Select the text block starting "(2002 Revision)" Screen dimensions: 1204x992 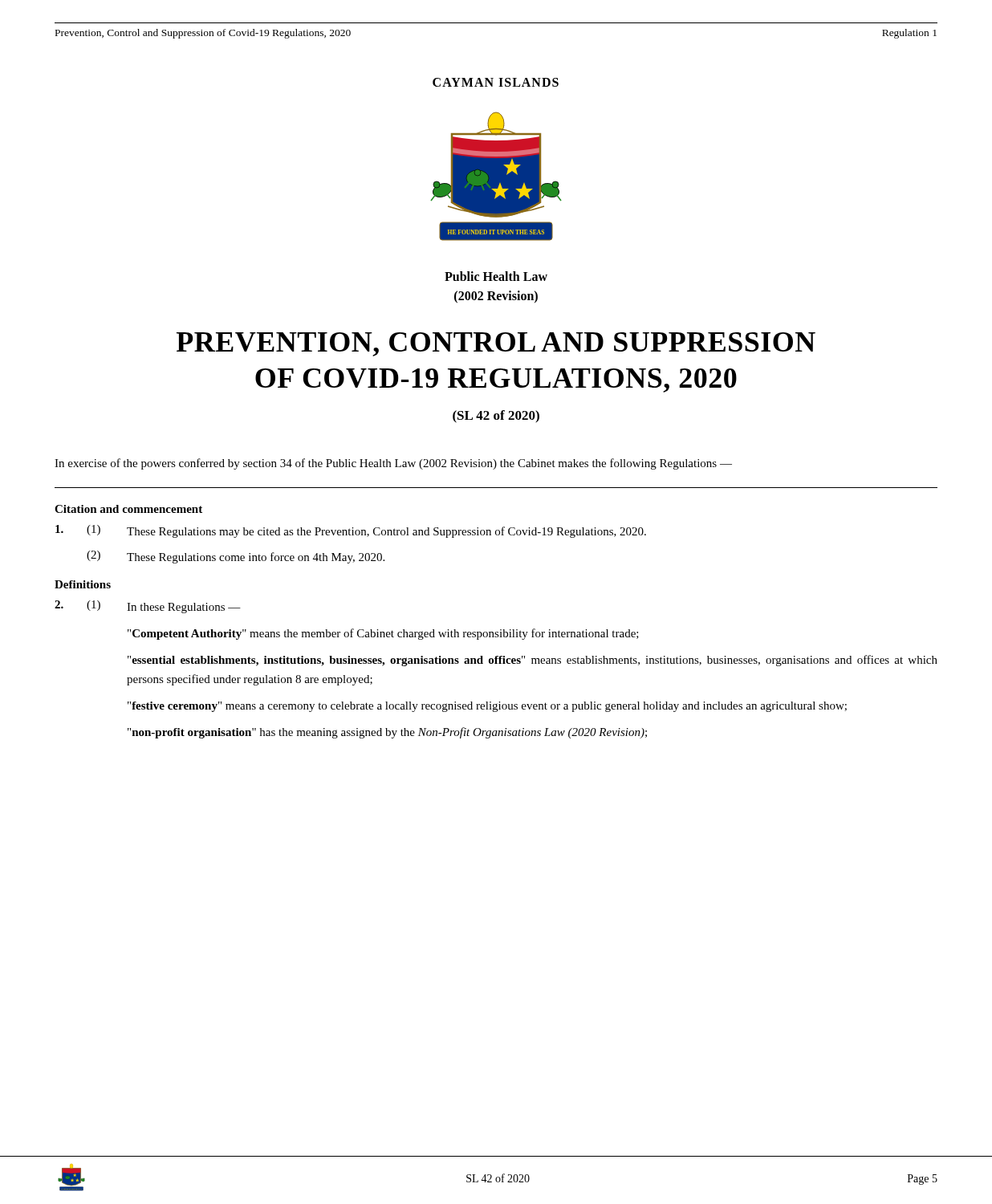496,296
